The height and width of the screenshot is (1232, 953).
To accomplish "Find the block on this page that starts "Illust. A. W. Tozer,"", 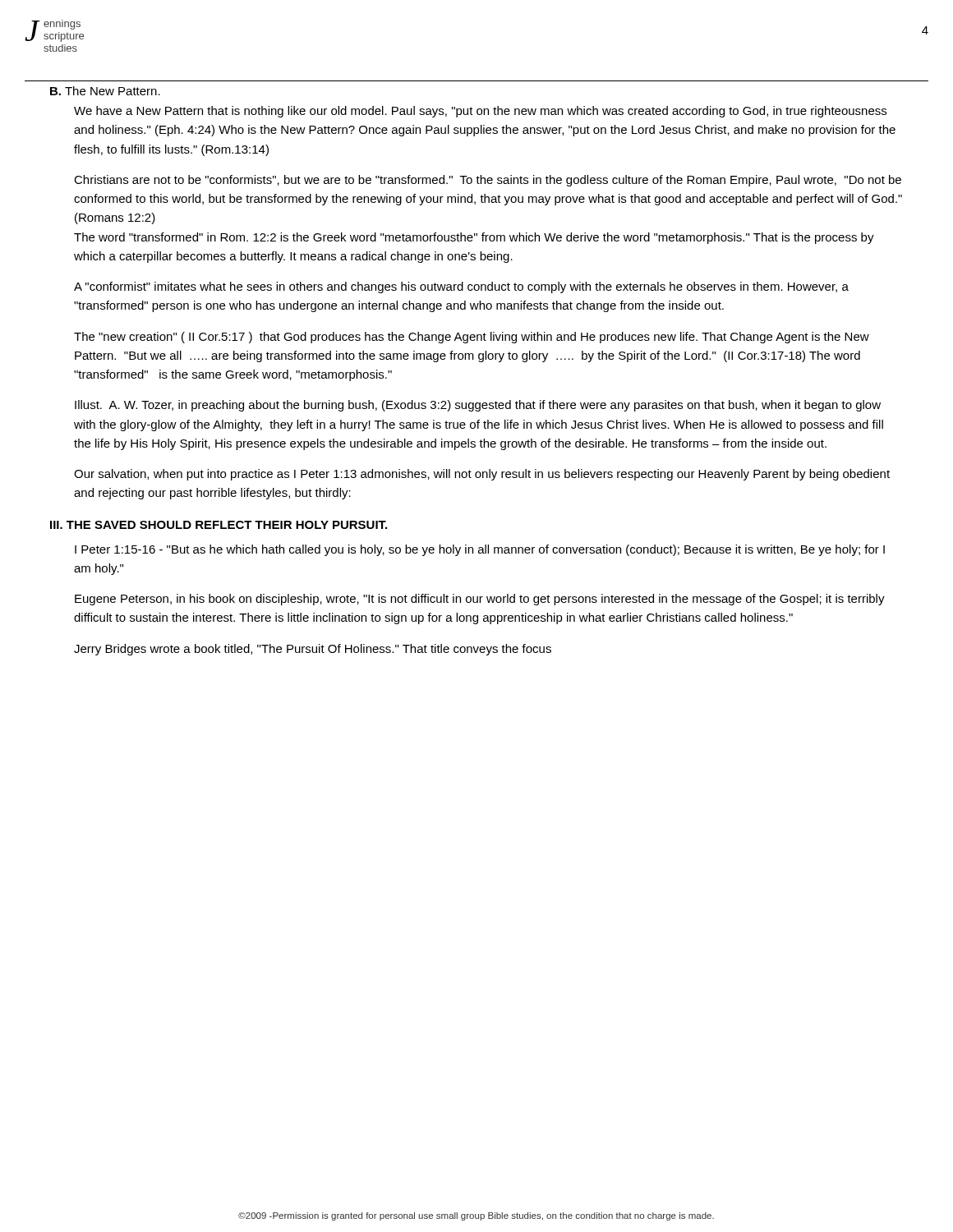I will tap(479, 424).
